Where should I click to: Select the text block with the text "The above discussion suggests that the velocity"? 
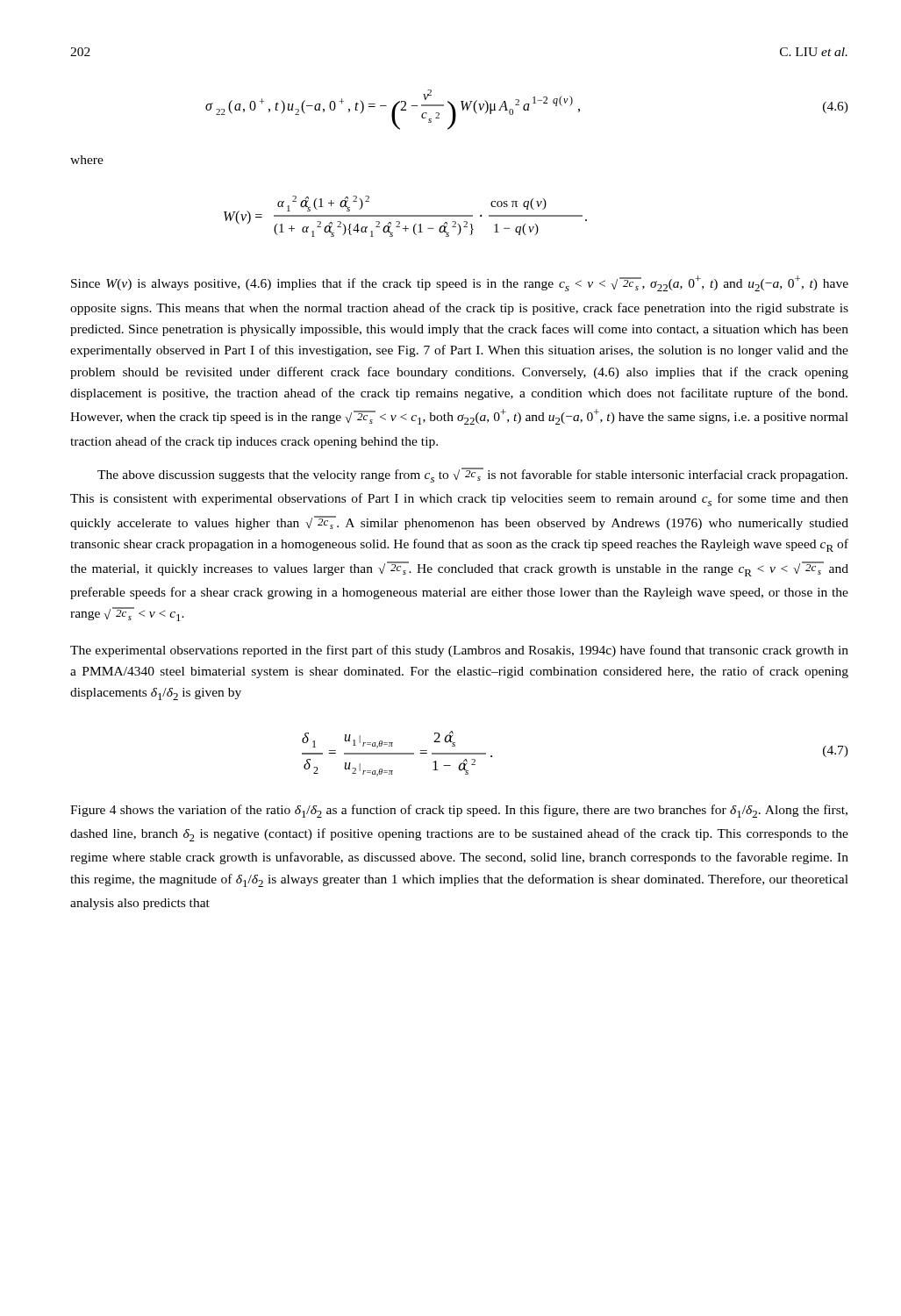(459, 545)
